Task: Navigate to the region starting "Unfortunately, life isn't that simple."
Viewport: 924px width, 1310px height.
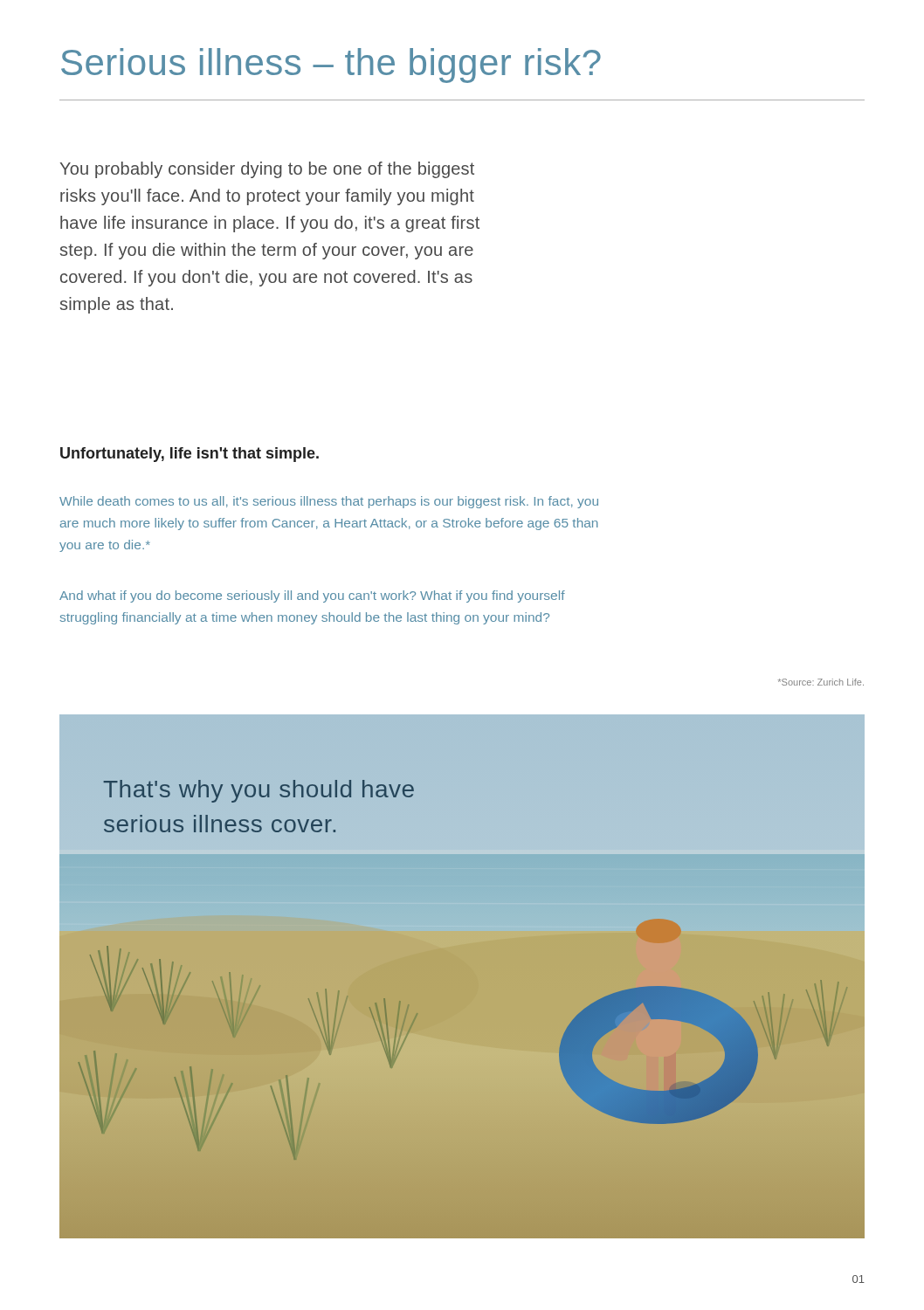Action: [x=190, y=453]
